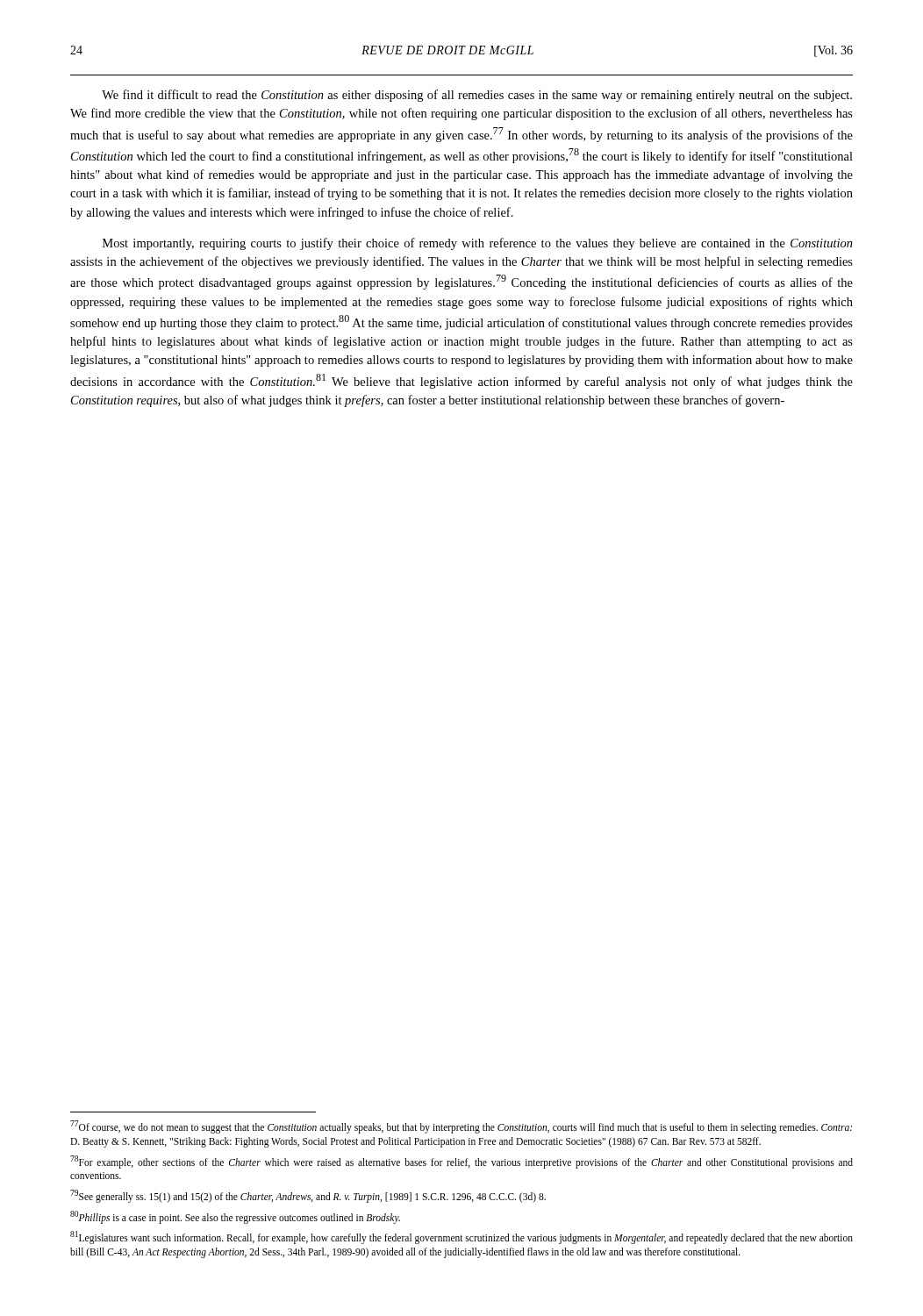The height and width of the screenshot is (1316, 923).
Task: Locate the block of text that opens with "81Legislatures want such"
Action: click(462, 1243)
